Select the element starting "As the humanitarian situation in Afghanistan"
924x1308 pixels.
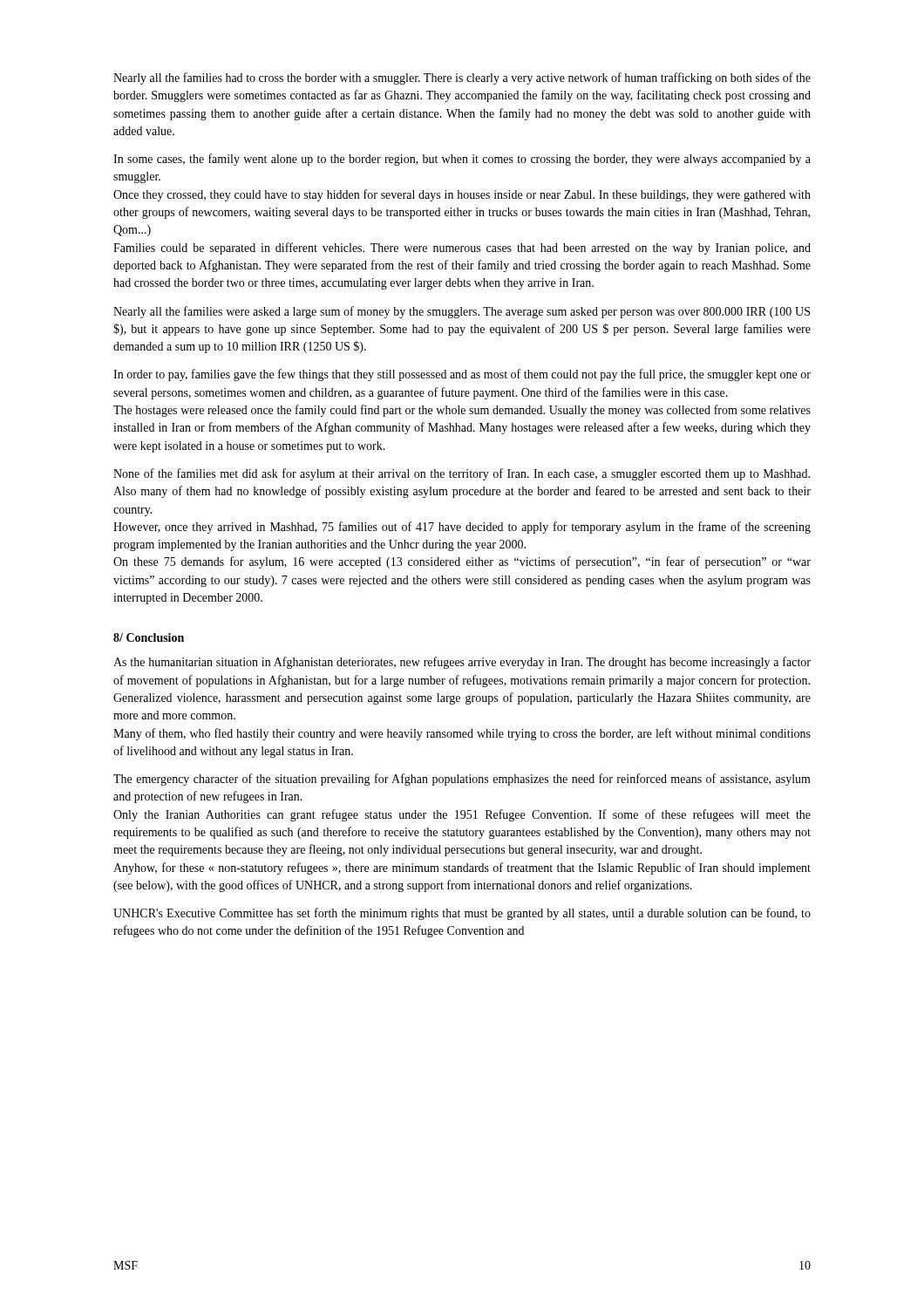462,707
